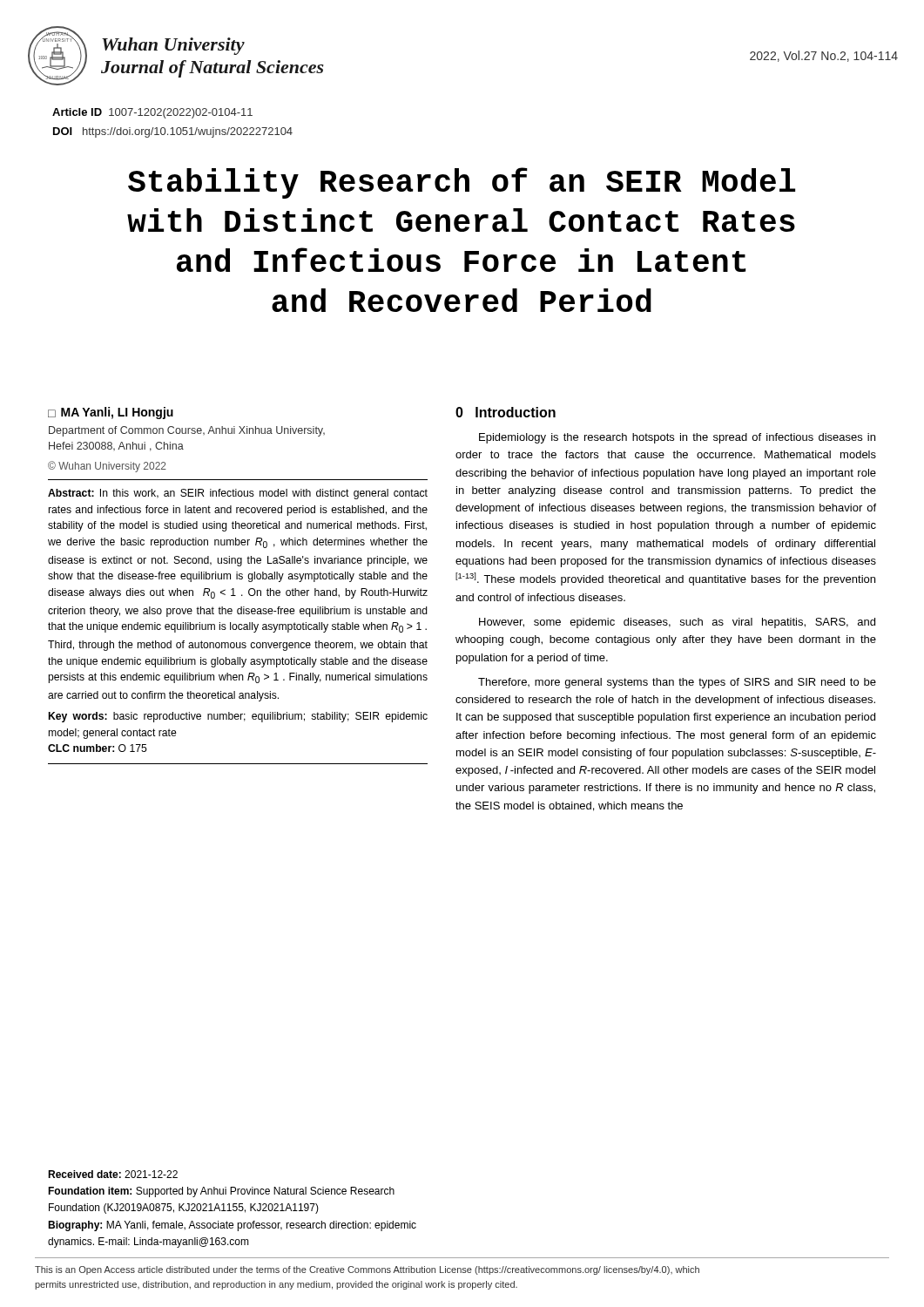
Task: Select the passage starting "Stability Research of"
Action: point(462,244)
